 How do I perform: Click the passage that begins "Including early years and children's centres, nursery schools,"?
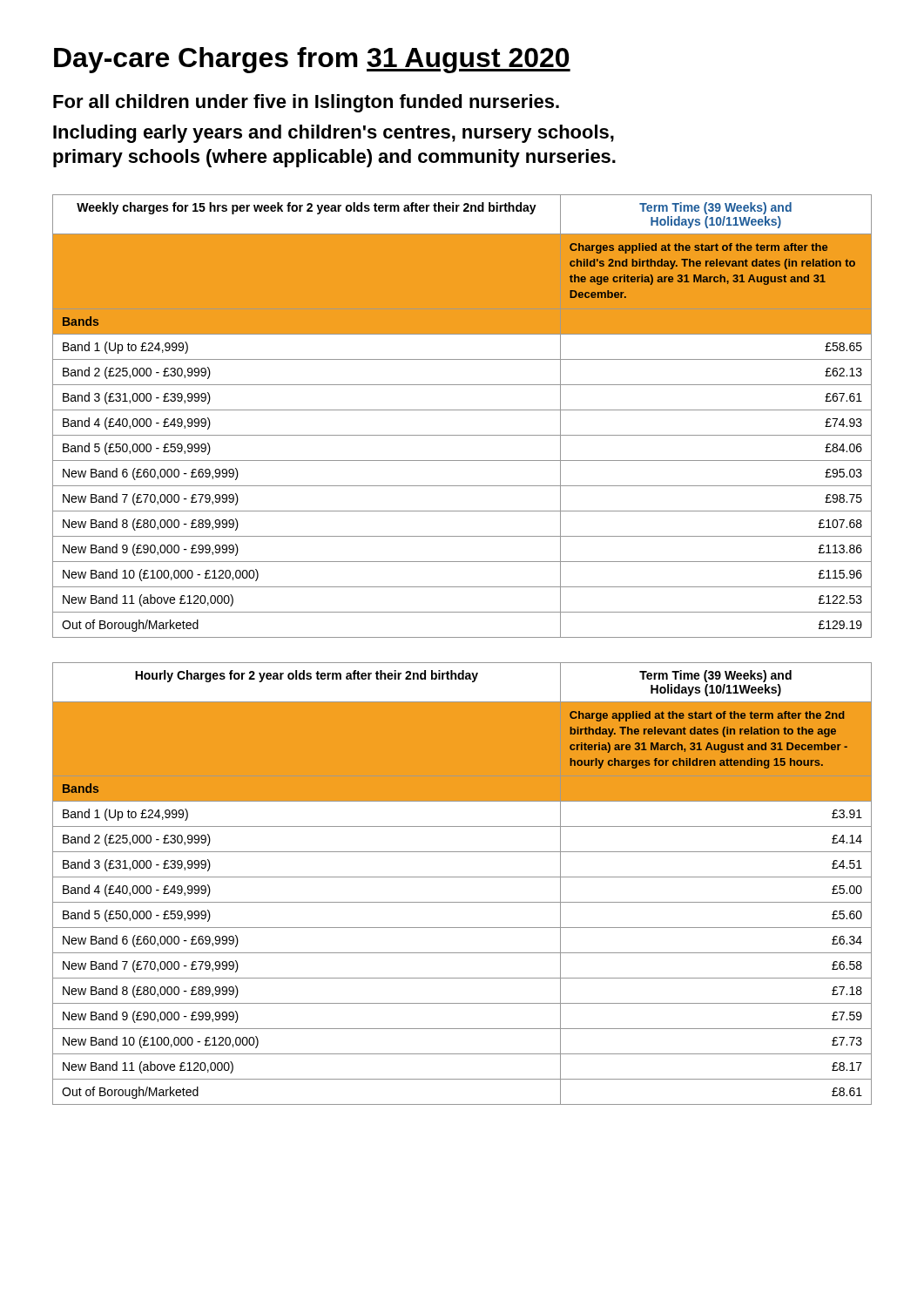pos(462,145)
